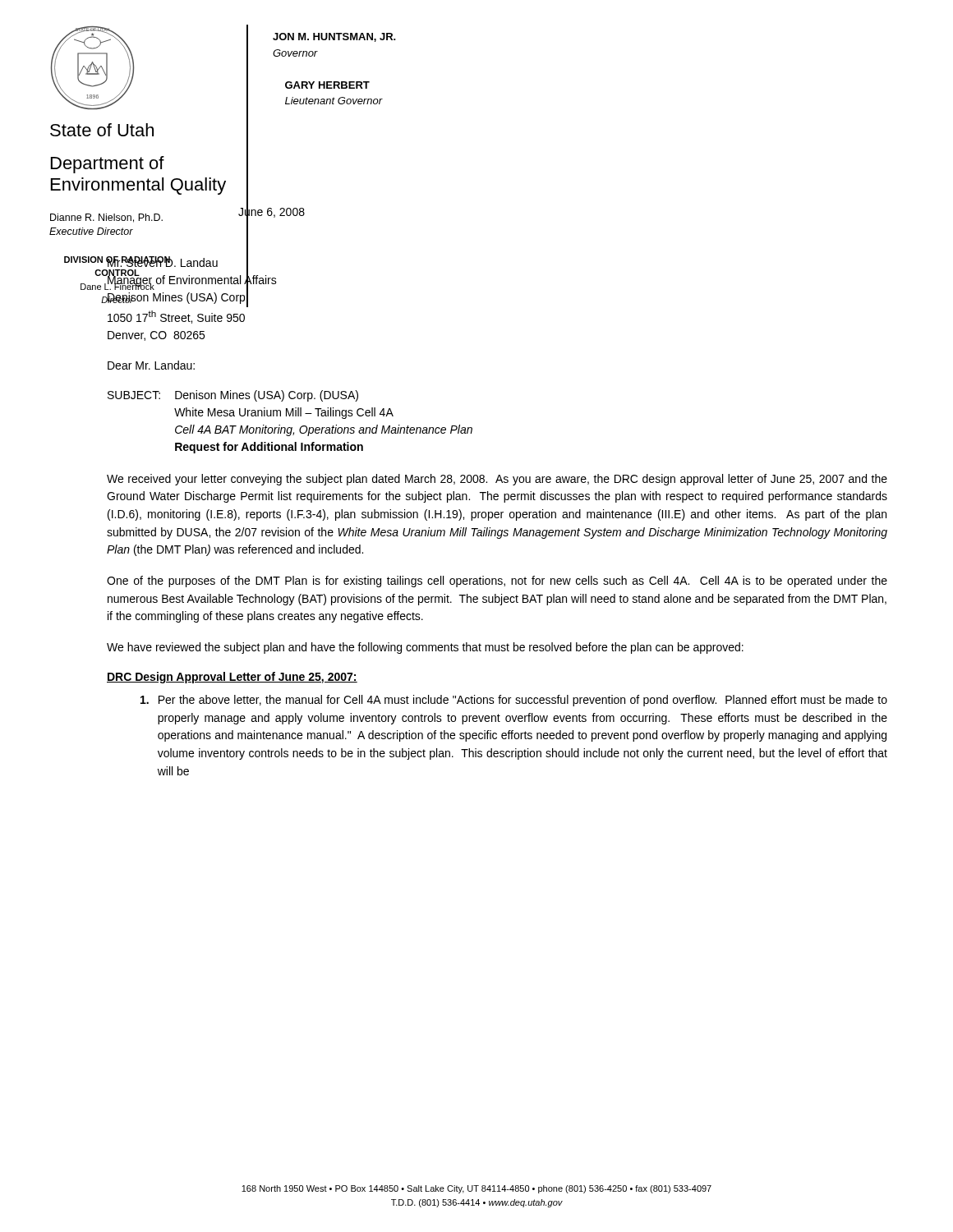Select the text starting "One of the purposes of"
Image resolution: width=953 pixels, height=1232 pixels.
497,599
